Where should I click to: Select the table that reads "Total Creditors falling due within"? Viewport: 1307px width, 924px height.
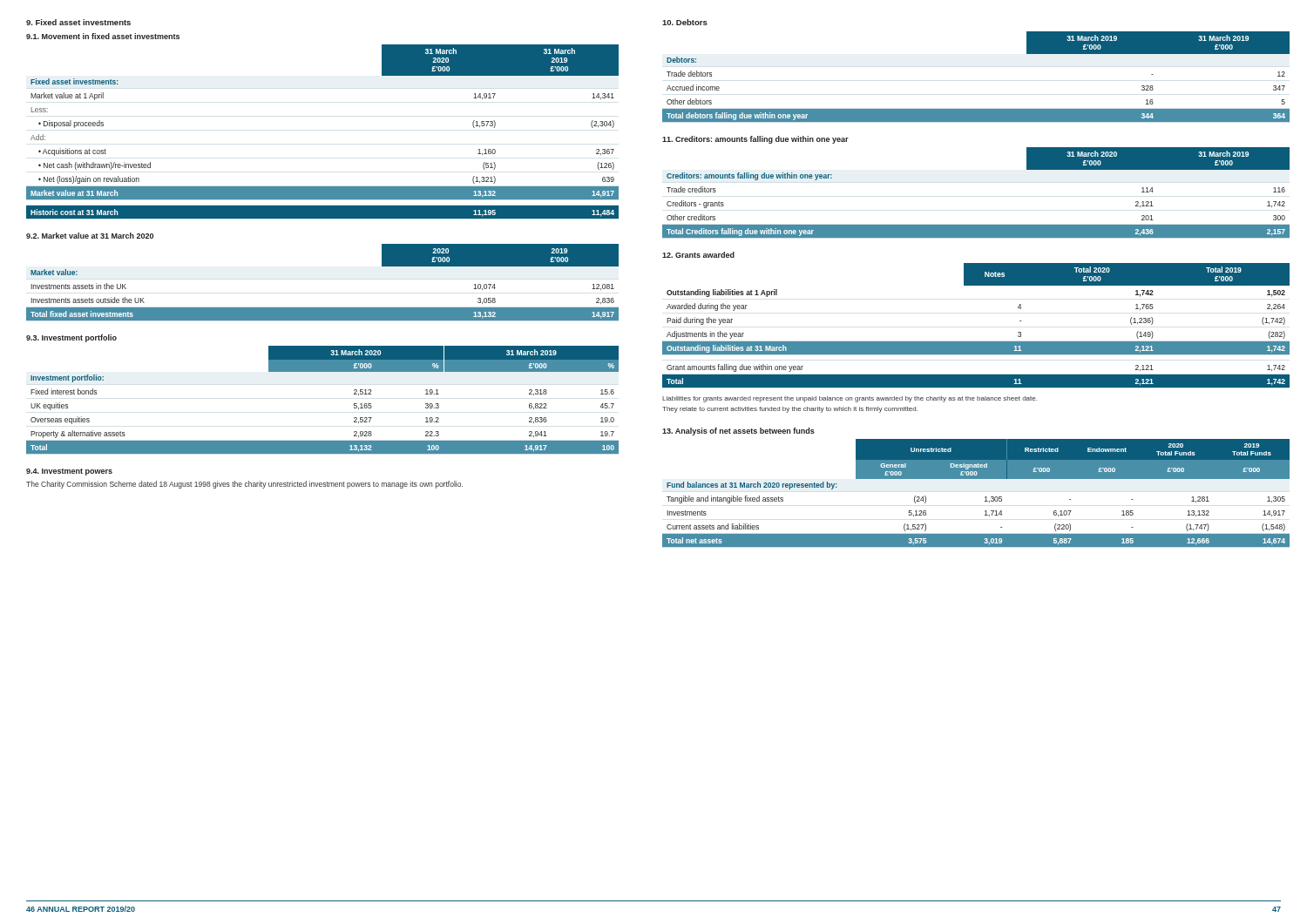(976, 193)
